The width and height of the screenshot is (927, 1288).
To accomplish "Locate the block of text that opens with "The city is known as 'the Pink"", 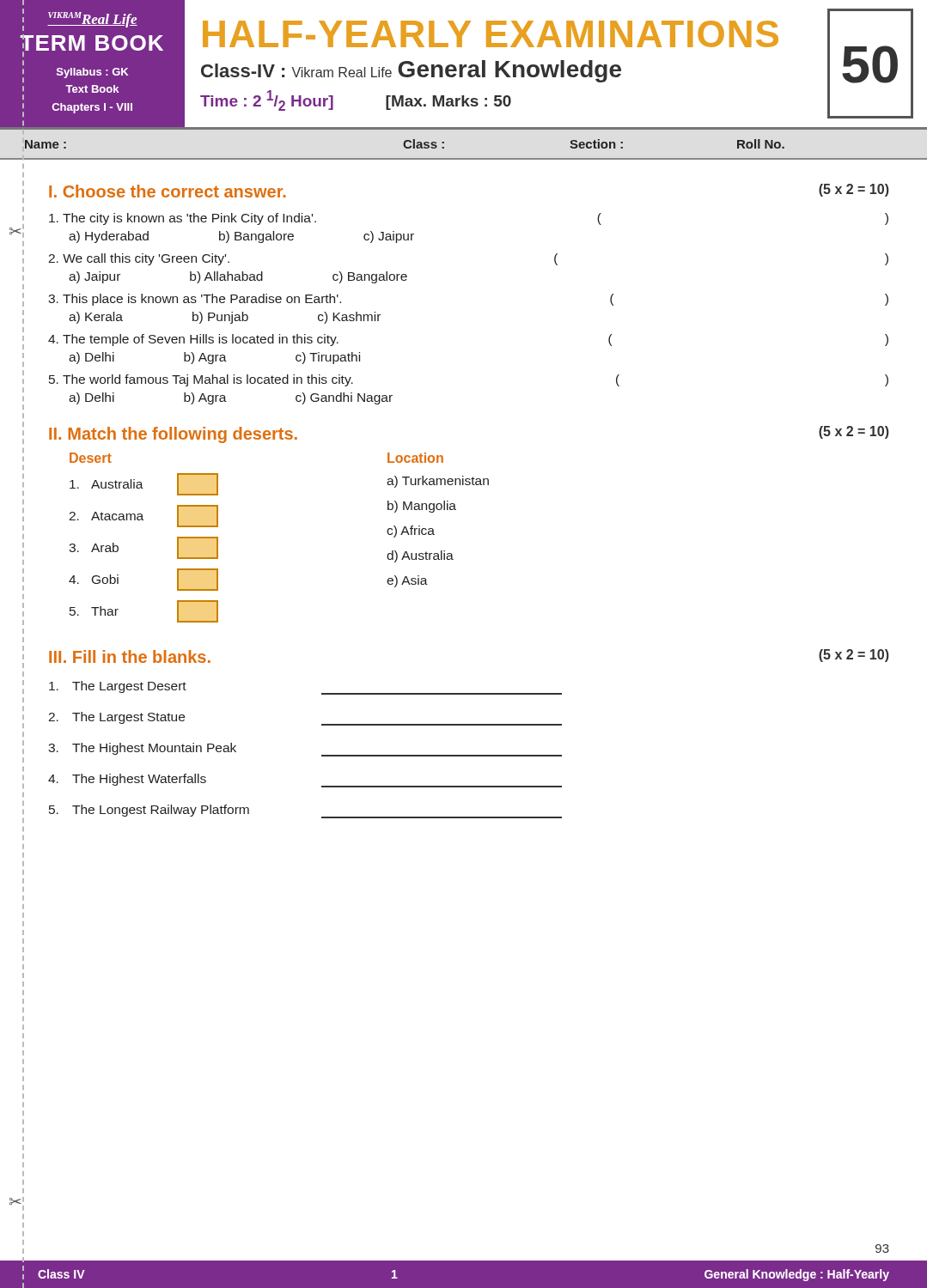I will pyautogui.click(x=175, y=219).
